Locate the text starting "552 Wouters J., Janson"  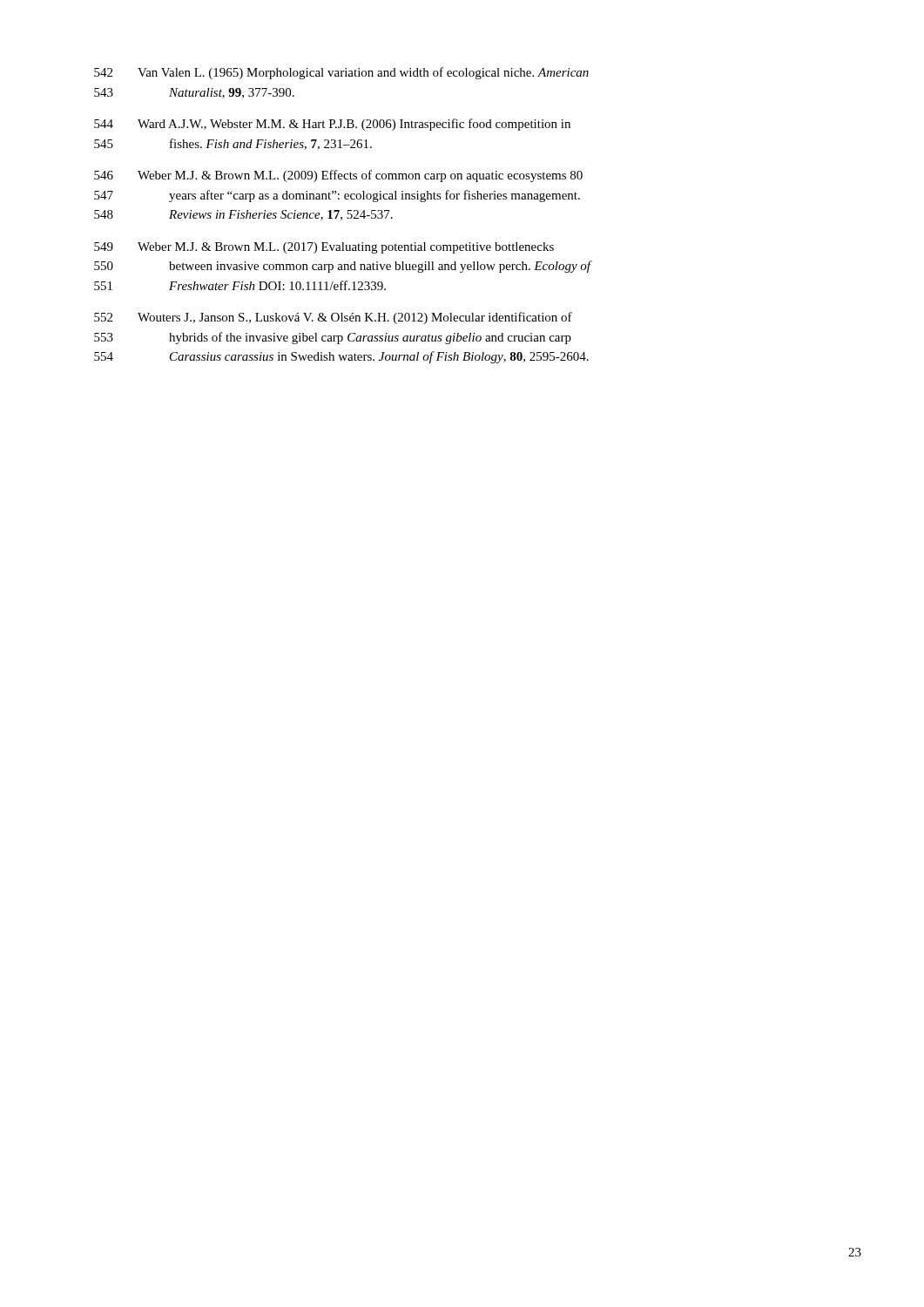tap(462, 317)
